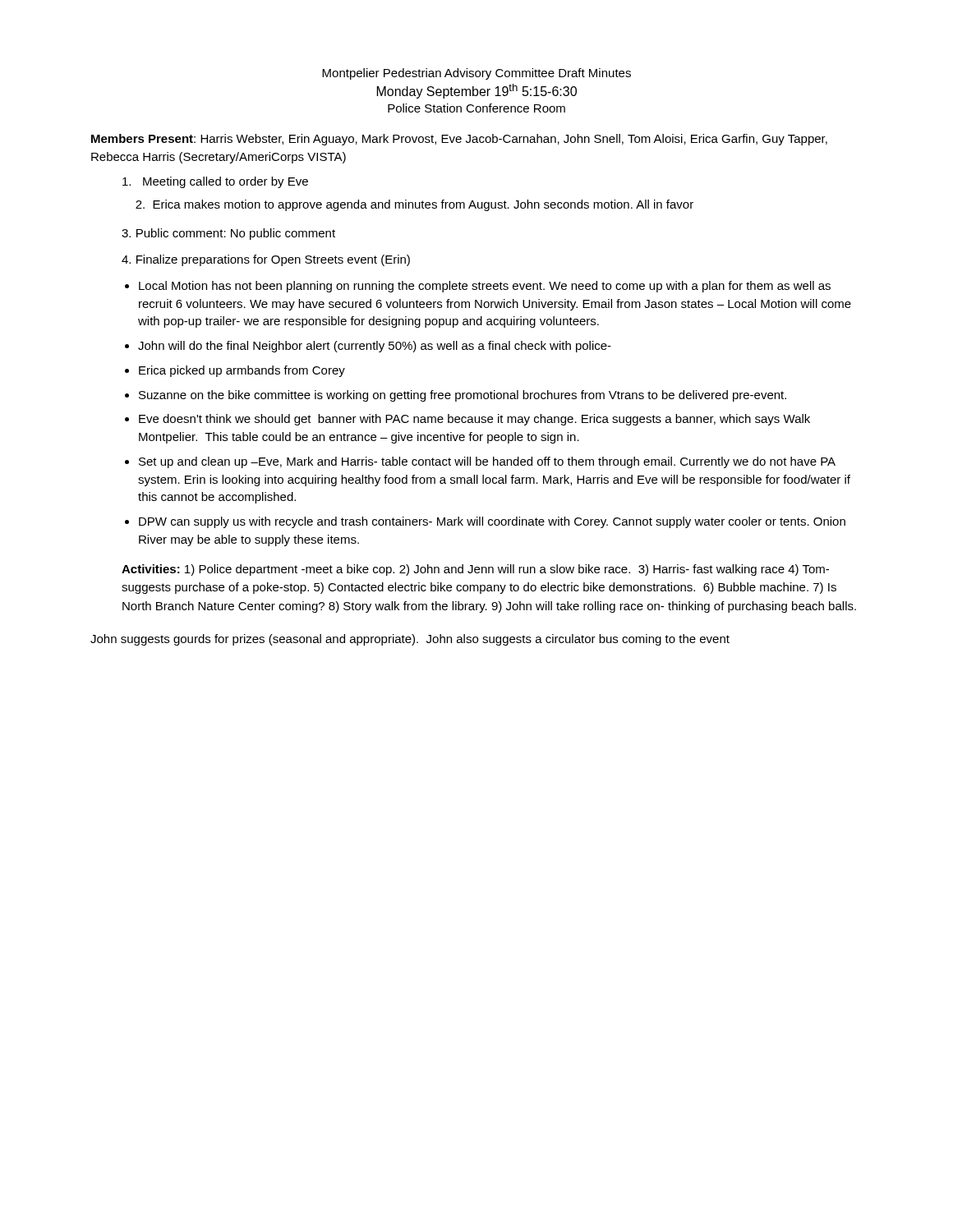Click on the passage starting "Local Motion has not been planning on"
The height and width of the screenshot is (1232, 953).
pyautogui.click(x=495, y=303)
